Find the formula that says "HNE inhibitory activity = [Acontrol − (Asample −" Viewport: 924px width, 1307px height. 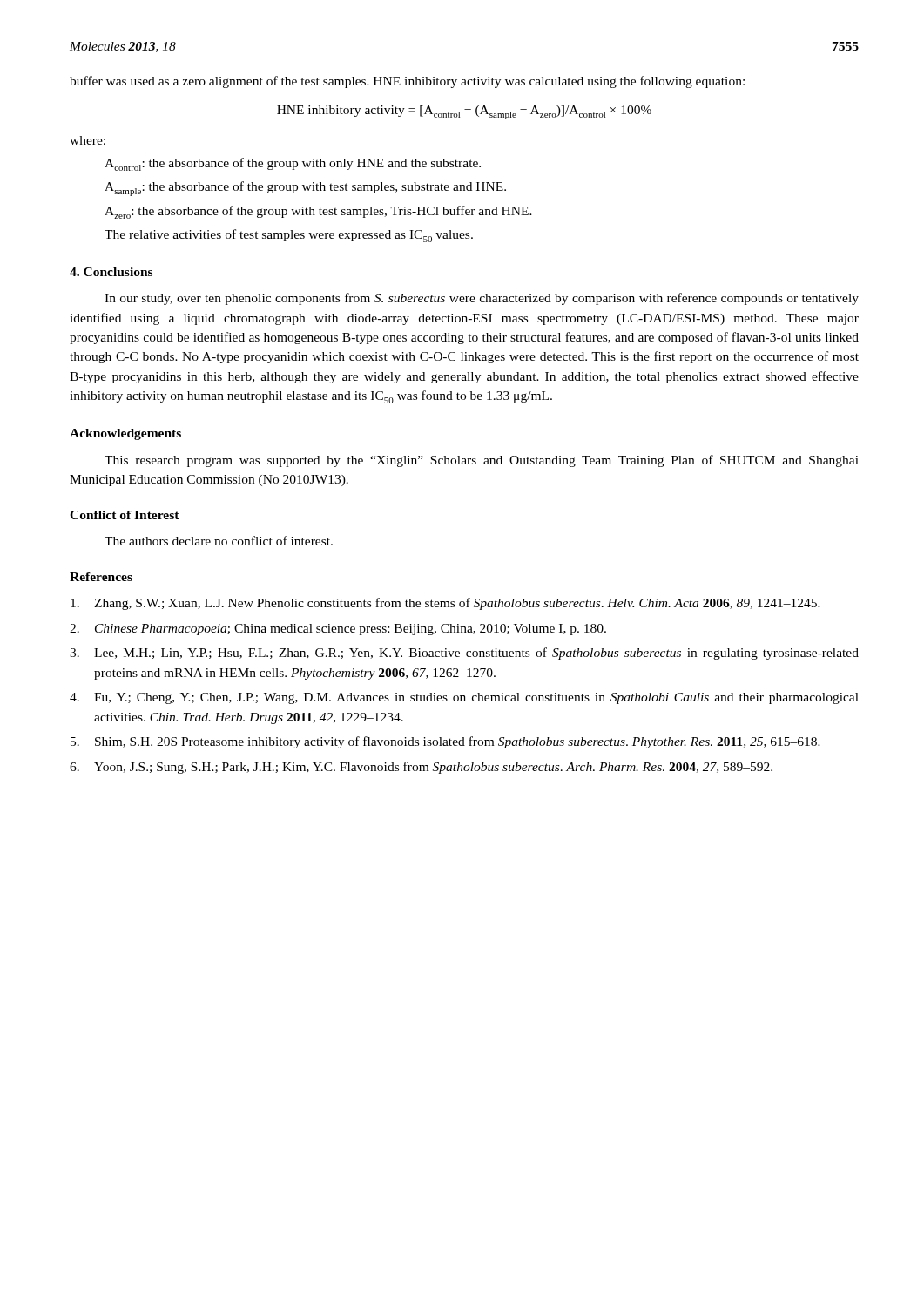coord(464,111)
